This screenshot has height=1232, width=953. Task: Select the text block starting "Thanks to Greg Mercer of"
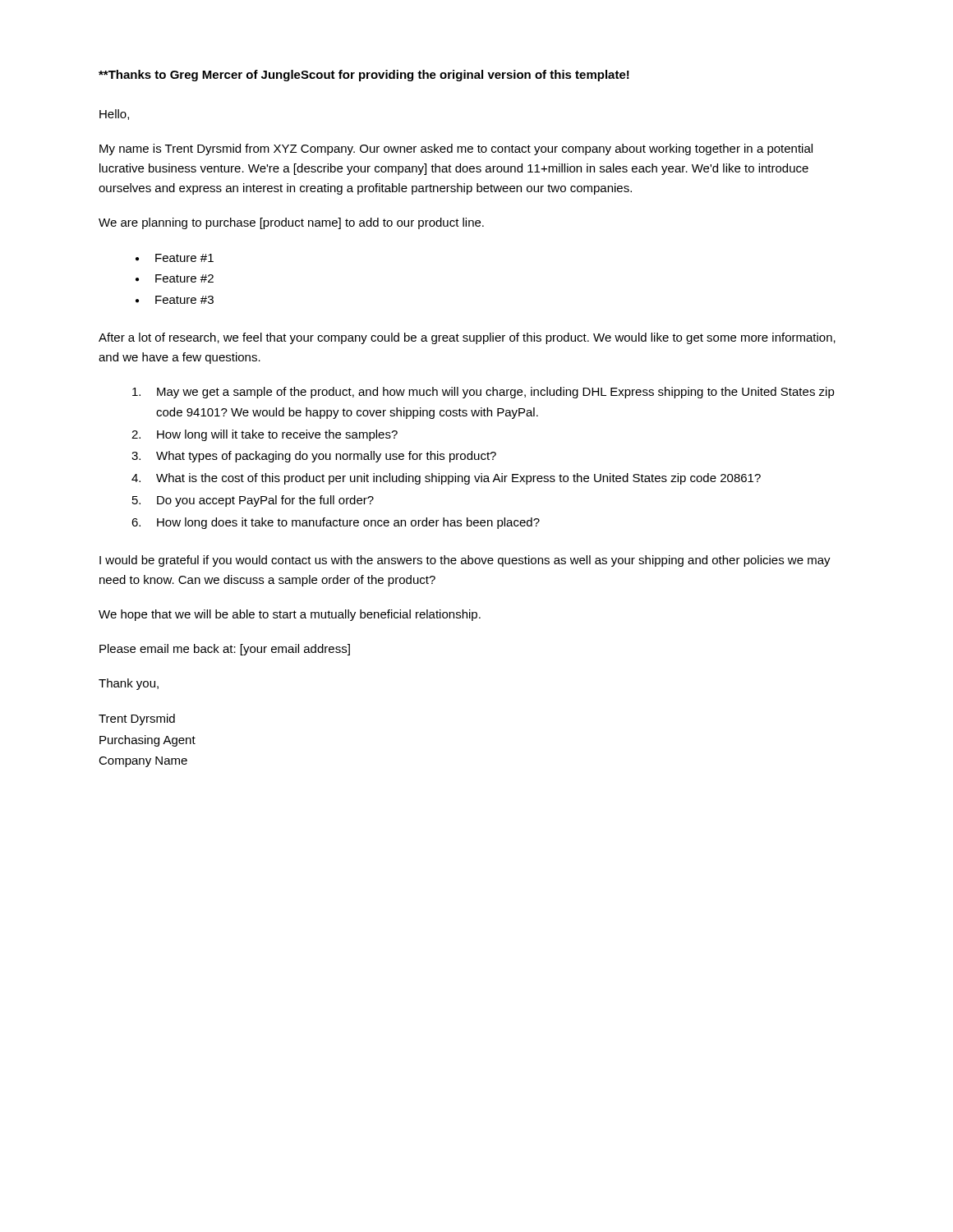364,74
